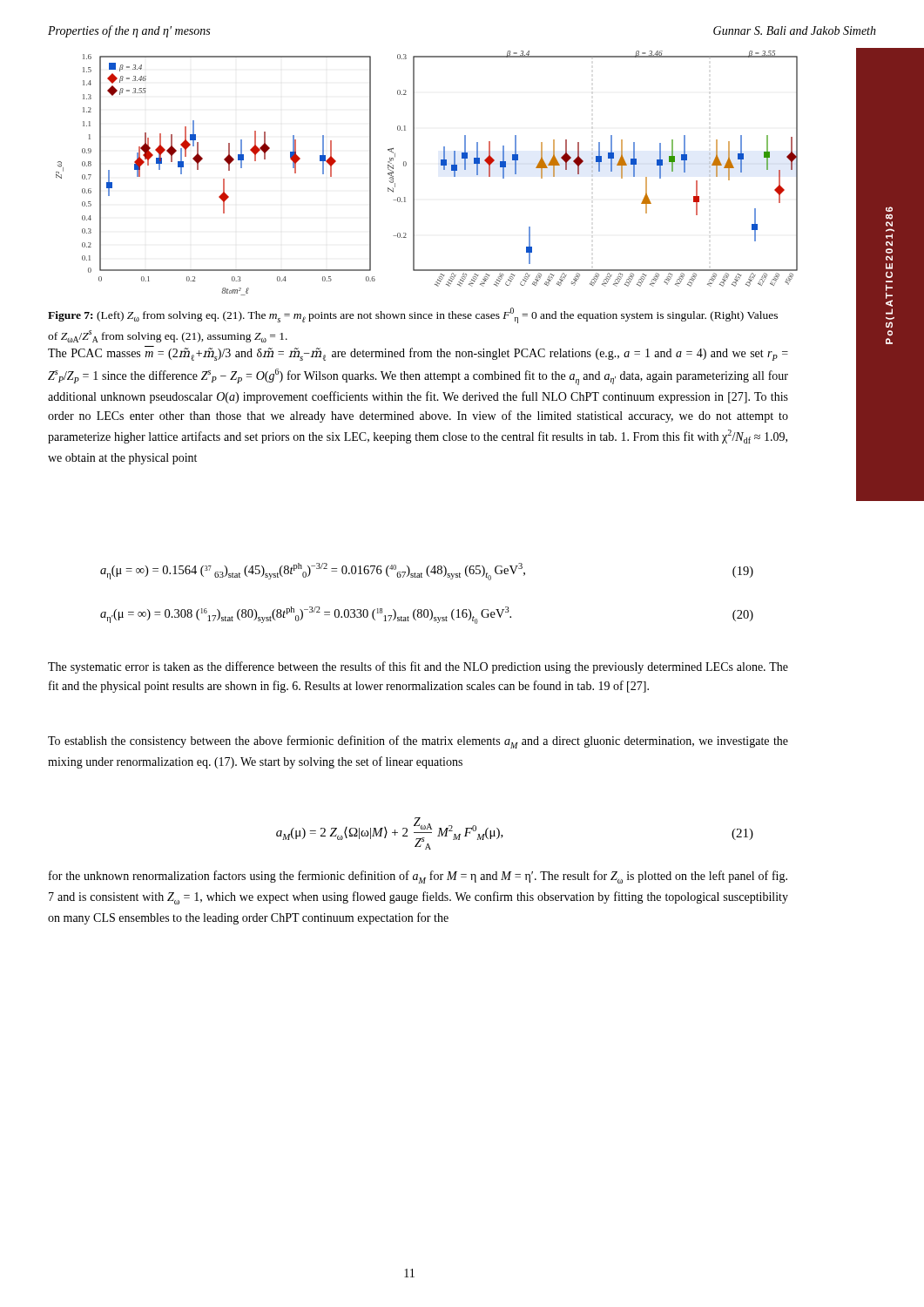Click the passage that begins "The PCAC masses m = (2m̃ℓ+m̃s)/3 and δm̃"

pos(418,405)
